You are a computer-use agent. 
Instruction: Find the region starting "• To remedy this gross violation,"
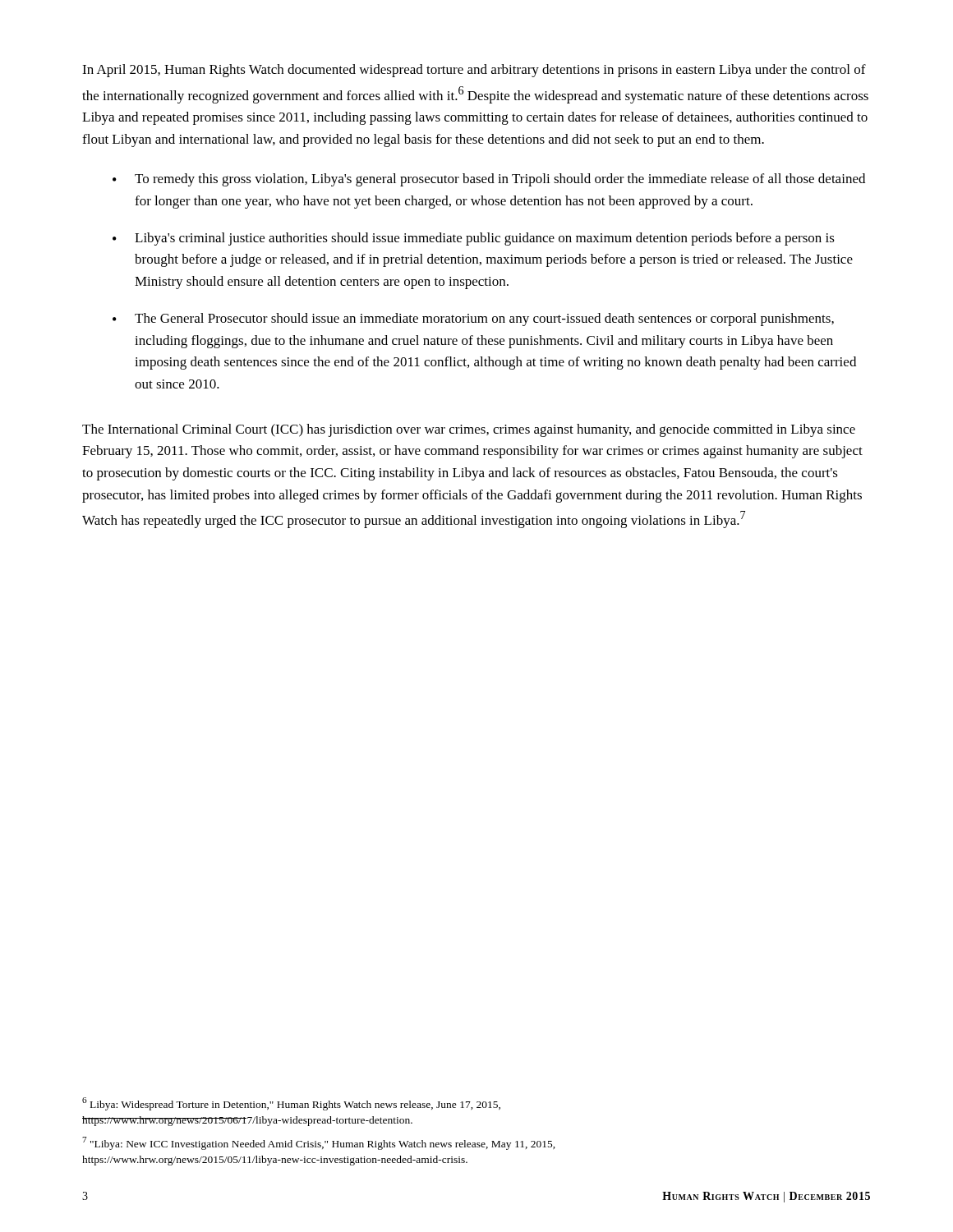tap(491, 191)
